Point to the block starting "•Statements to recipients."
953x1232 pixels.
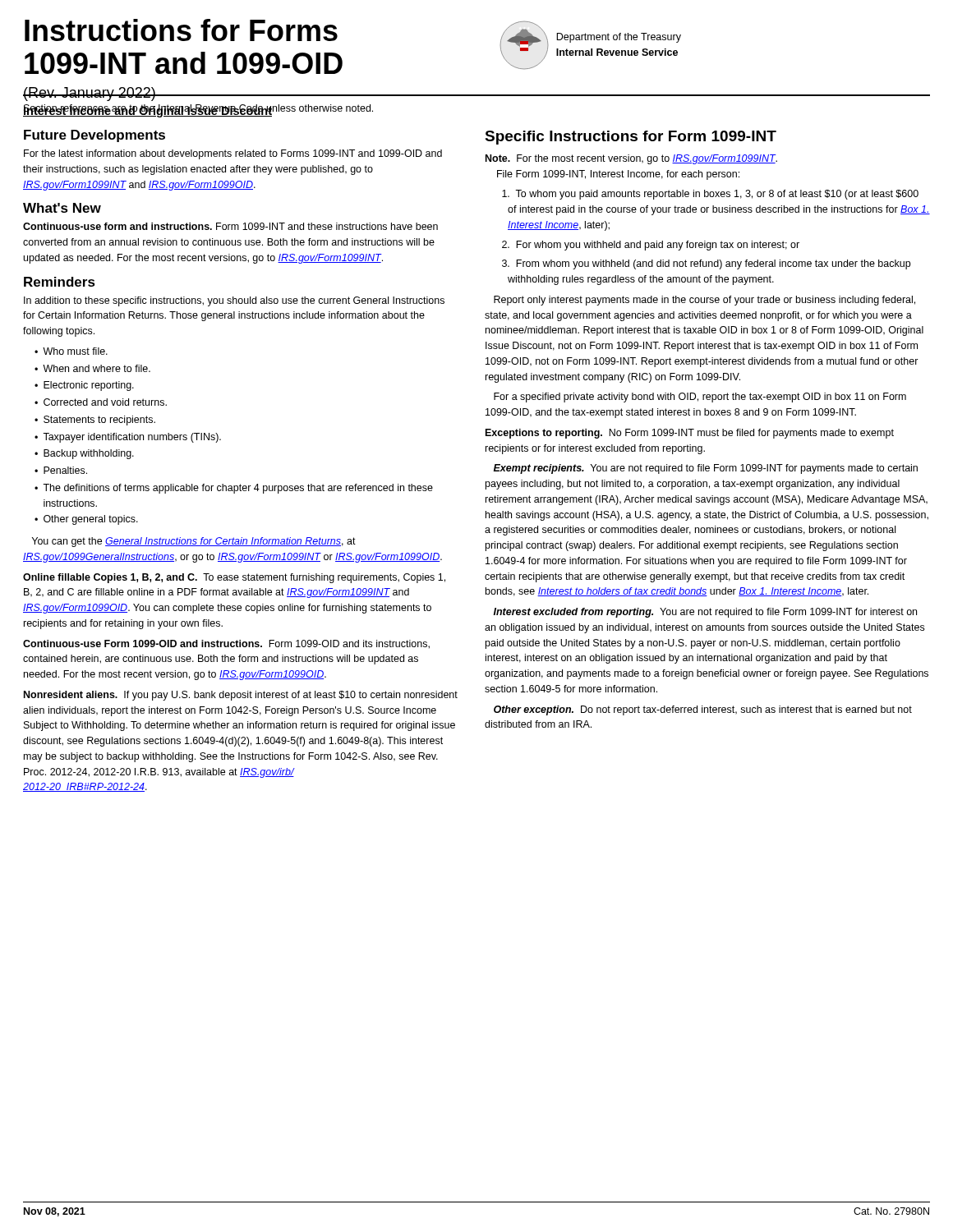click(95, 420)
